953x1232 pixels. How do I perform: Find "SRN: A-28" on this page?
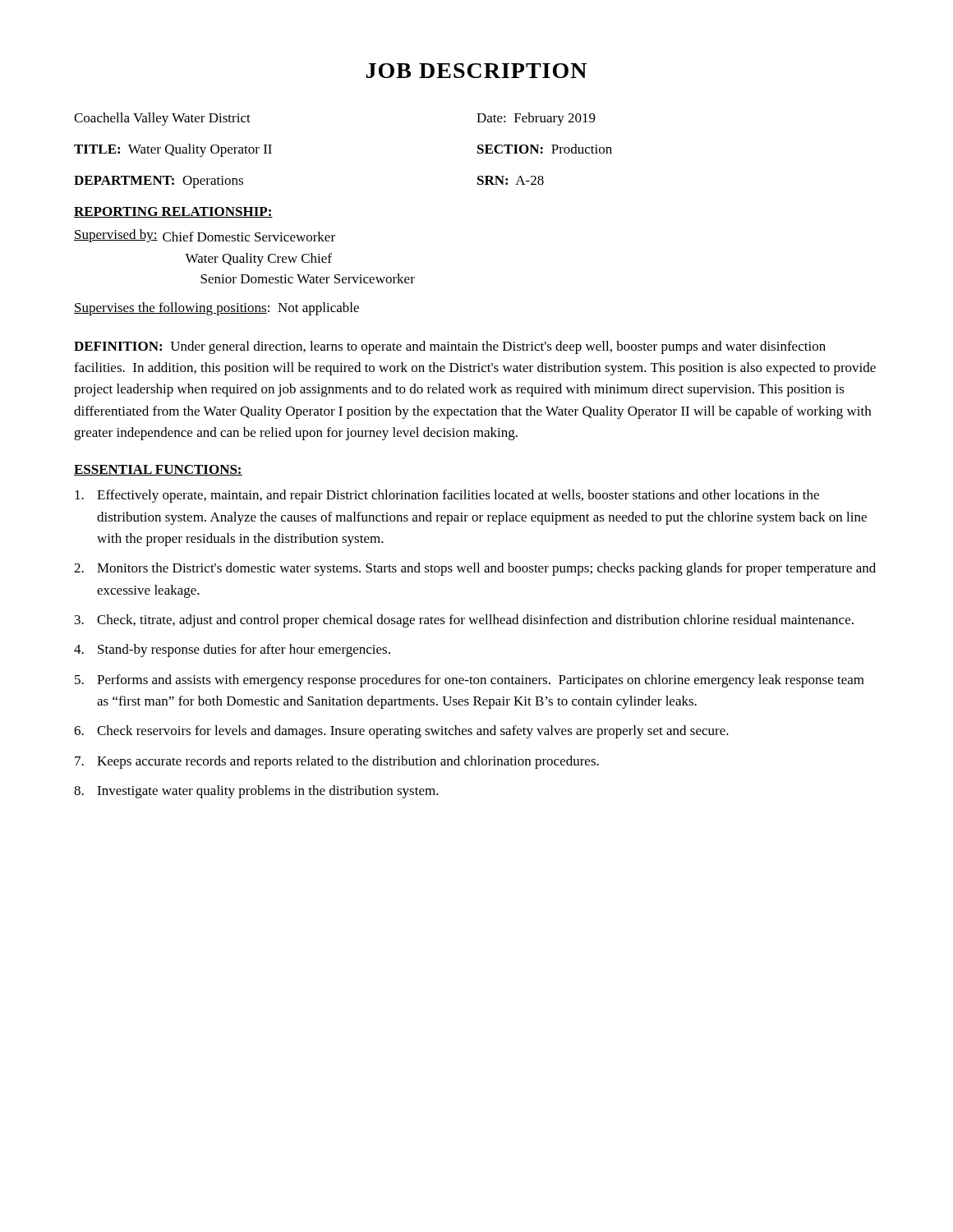(510, 180)
